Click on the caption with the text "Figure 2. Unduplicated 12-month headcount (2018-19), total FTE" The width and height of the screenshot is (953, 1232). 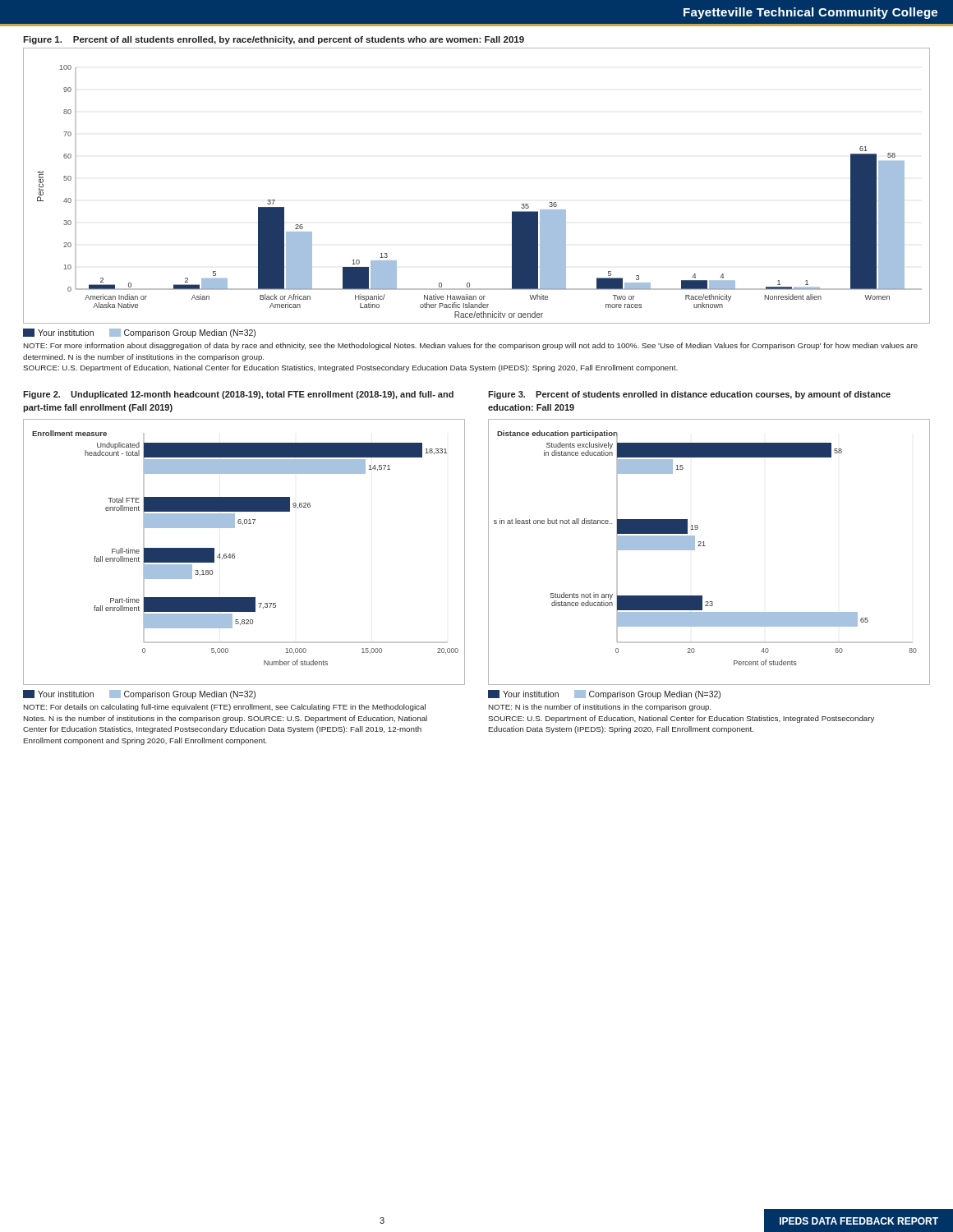click(x=238, y=401)
